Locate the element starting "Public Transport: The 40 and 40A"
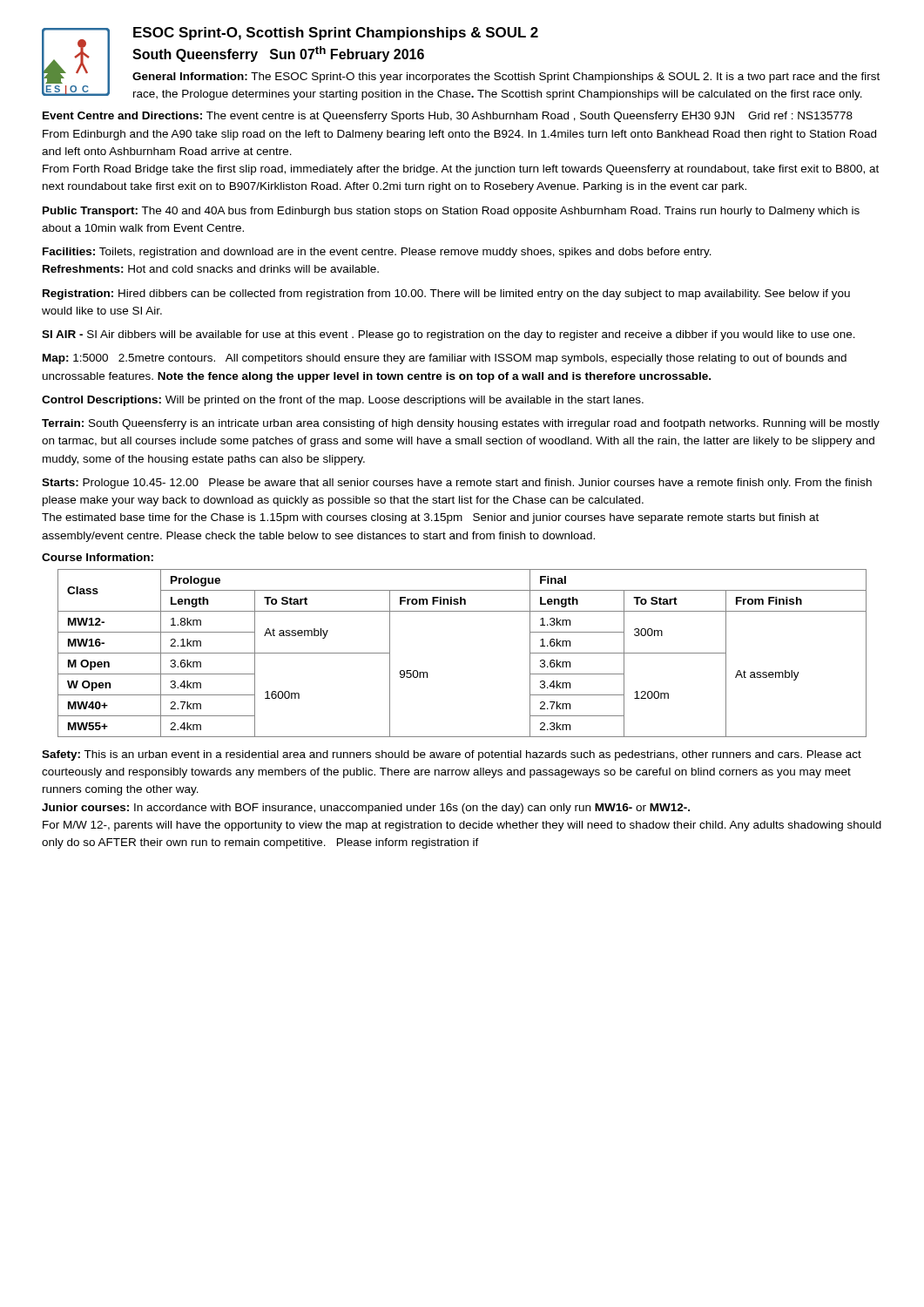Screen dimensions: 1307x924 (451, 219)
